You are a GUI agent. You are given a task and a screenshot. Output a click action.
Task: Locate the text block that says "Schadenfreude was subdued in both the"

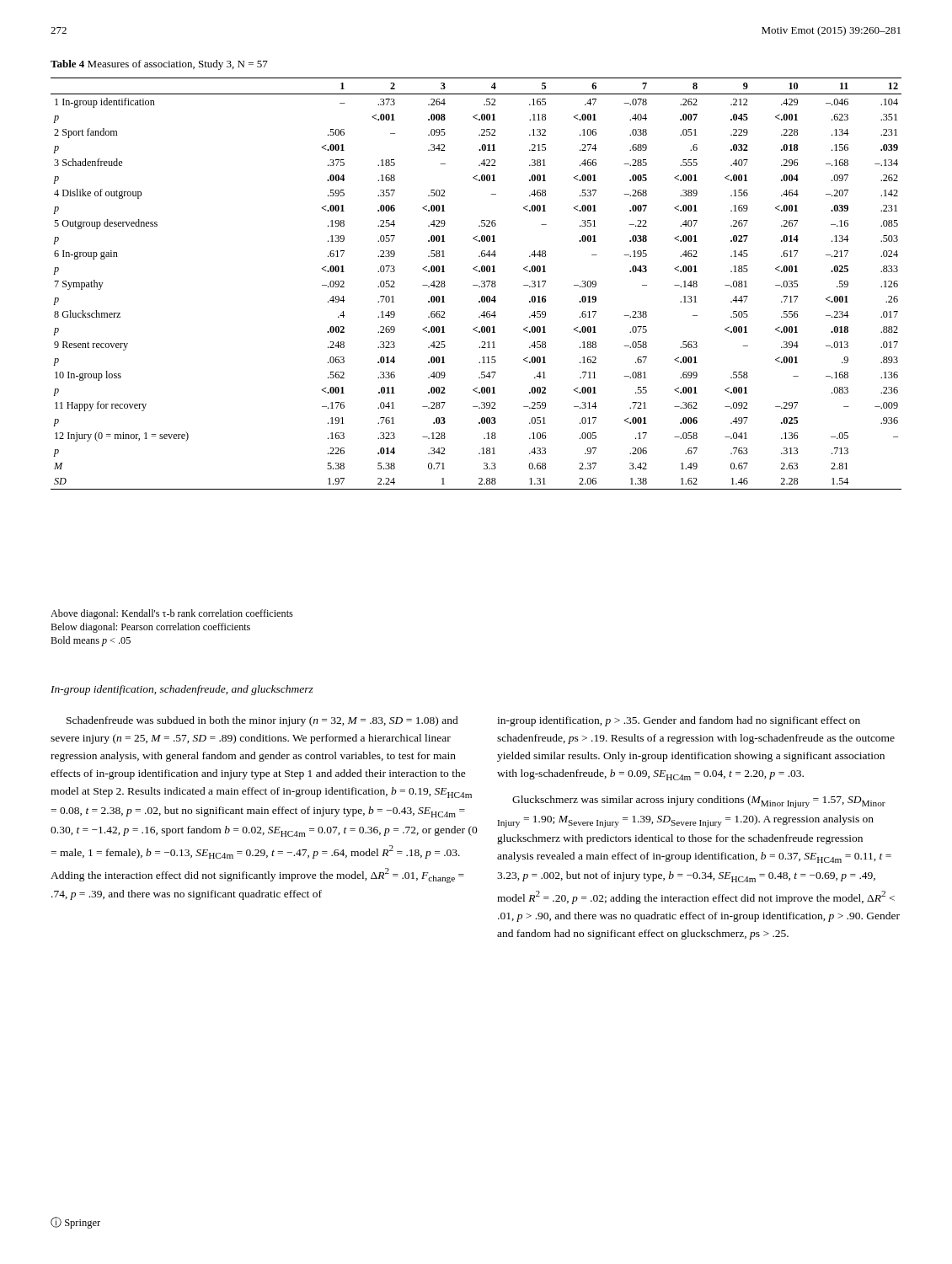coord(265,808)
